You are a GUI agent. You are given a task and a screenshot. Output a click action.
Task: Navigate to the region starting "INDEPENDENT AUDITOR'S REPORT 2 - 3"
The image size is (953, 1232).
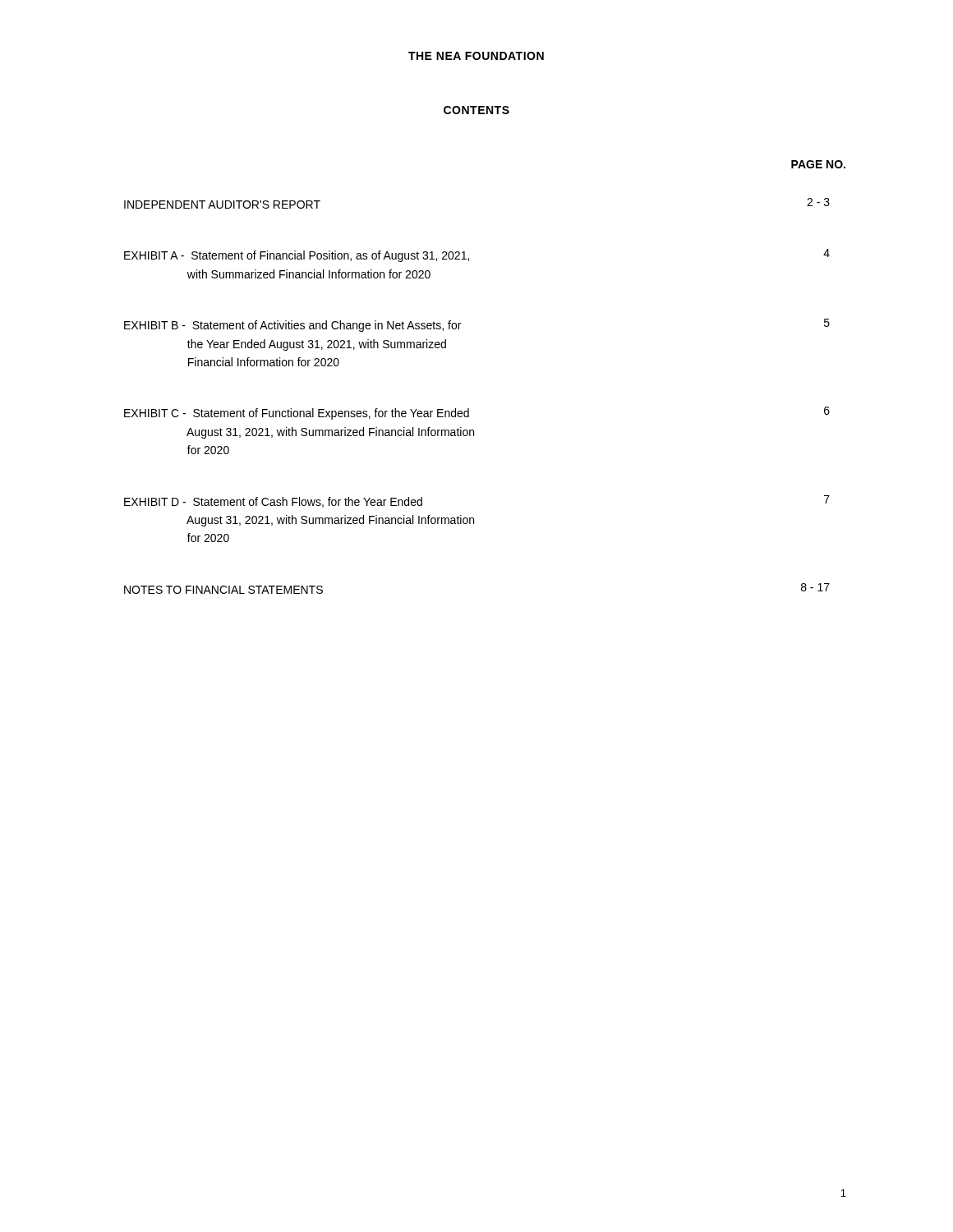pos(229,202)
